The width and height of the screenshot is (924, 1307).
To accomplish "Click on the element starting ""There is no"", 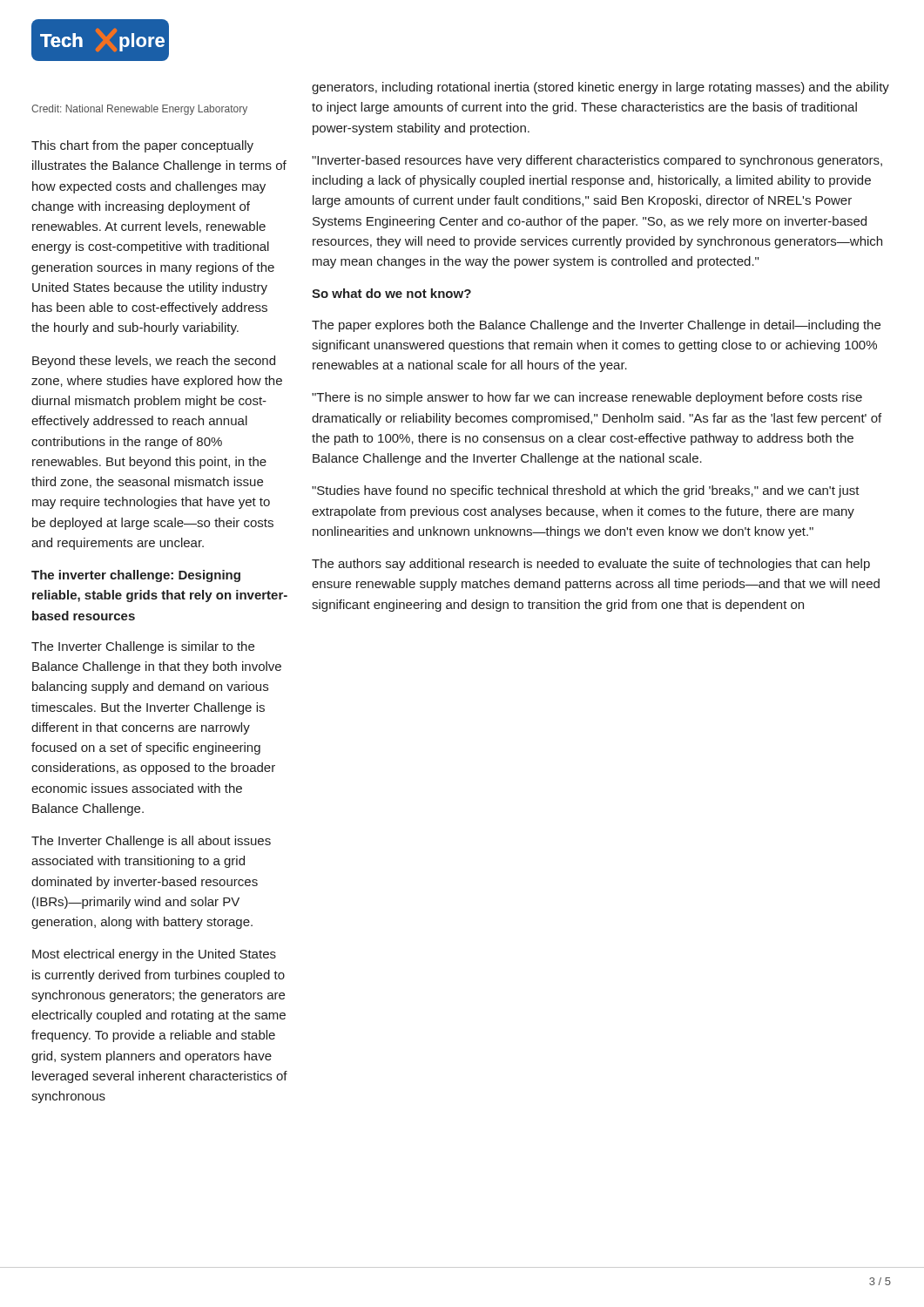I will [603, 428].
